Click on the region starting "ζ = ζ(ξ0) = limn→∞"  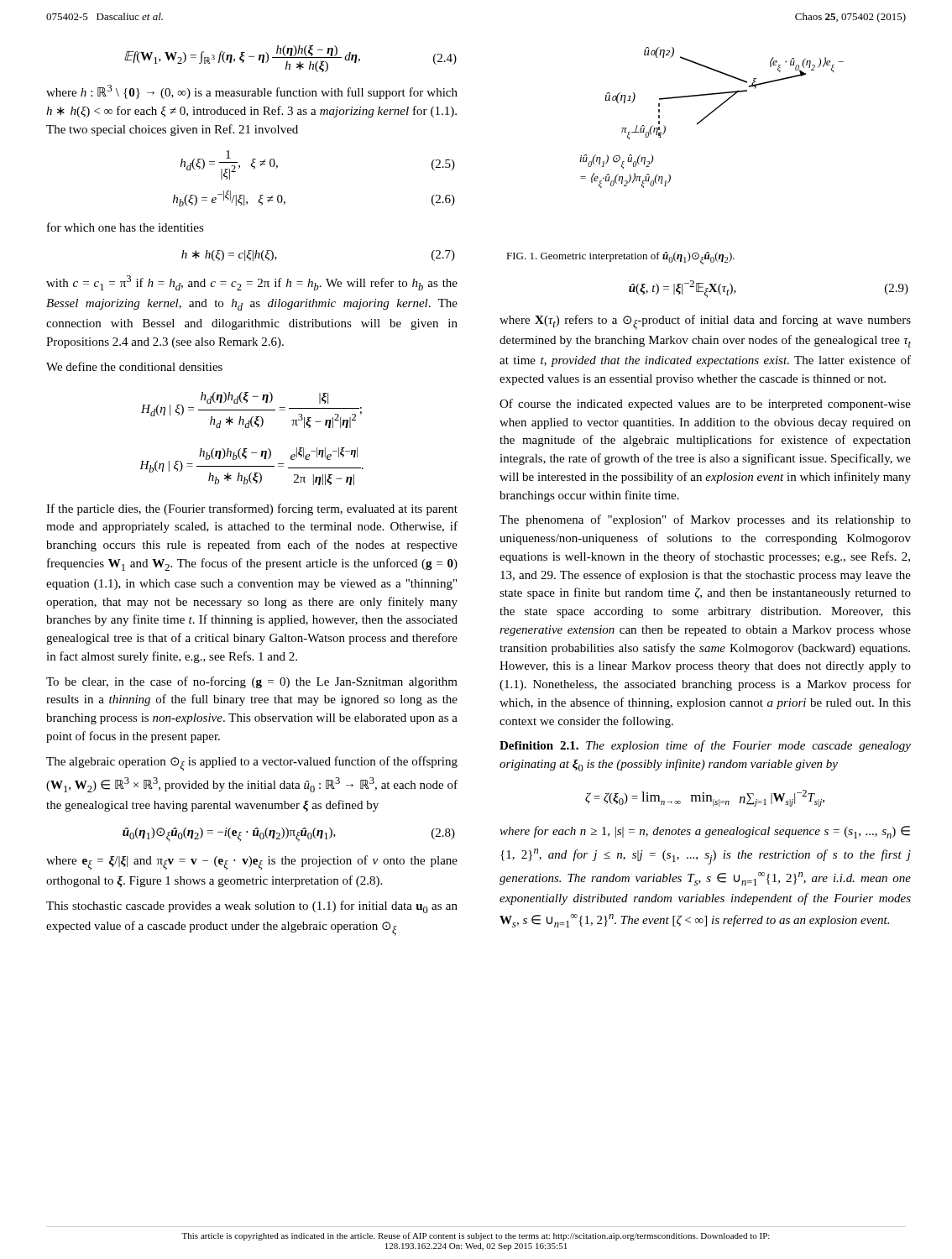click(x=705, y=798)
